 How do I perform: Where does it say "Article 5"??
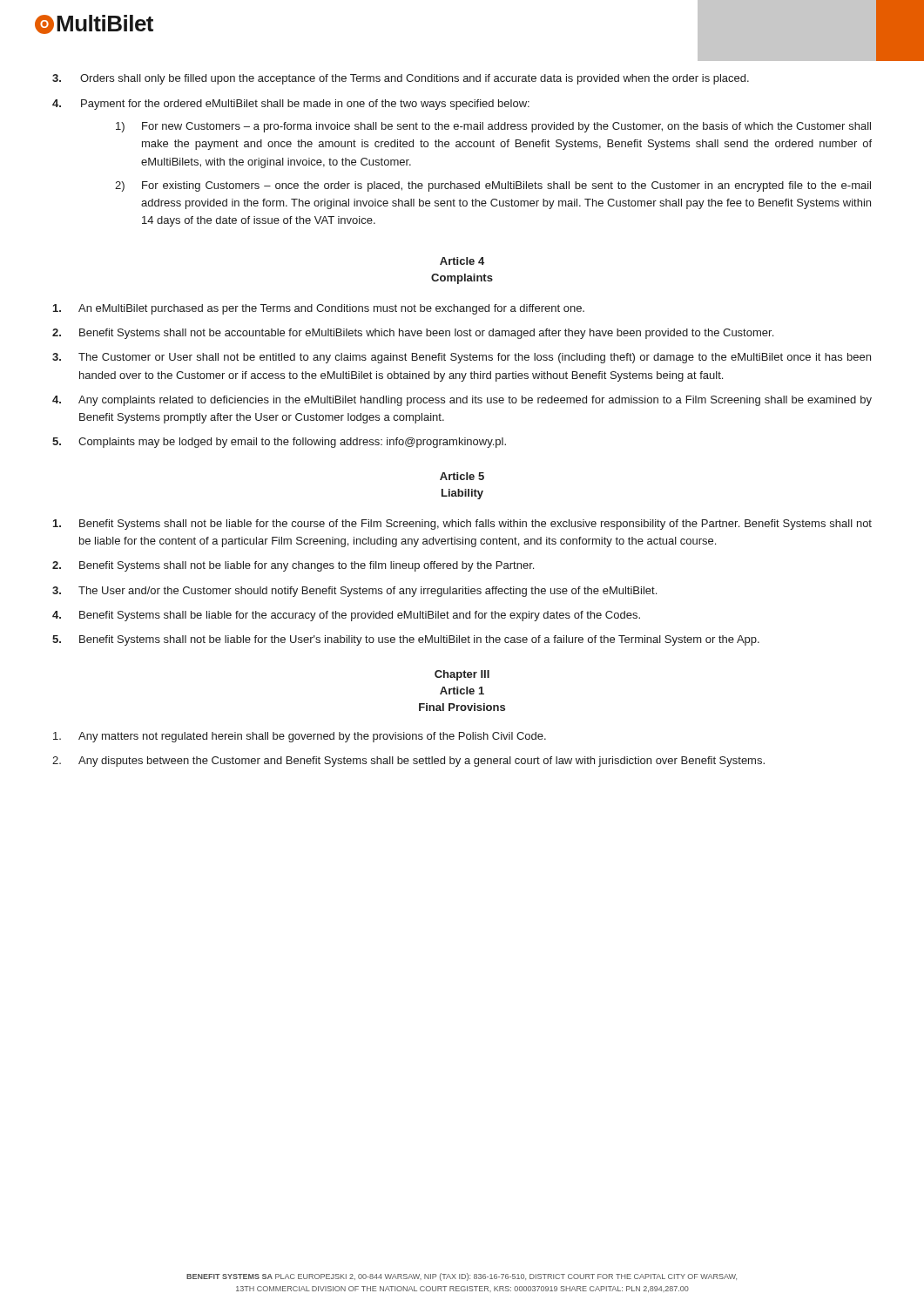[x=462, y=476]
